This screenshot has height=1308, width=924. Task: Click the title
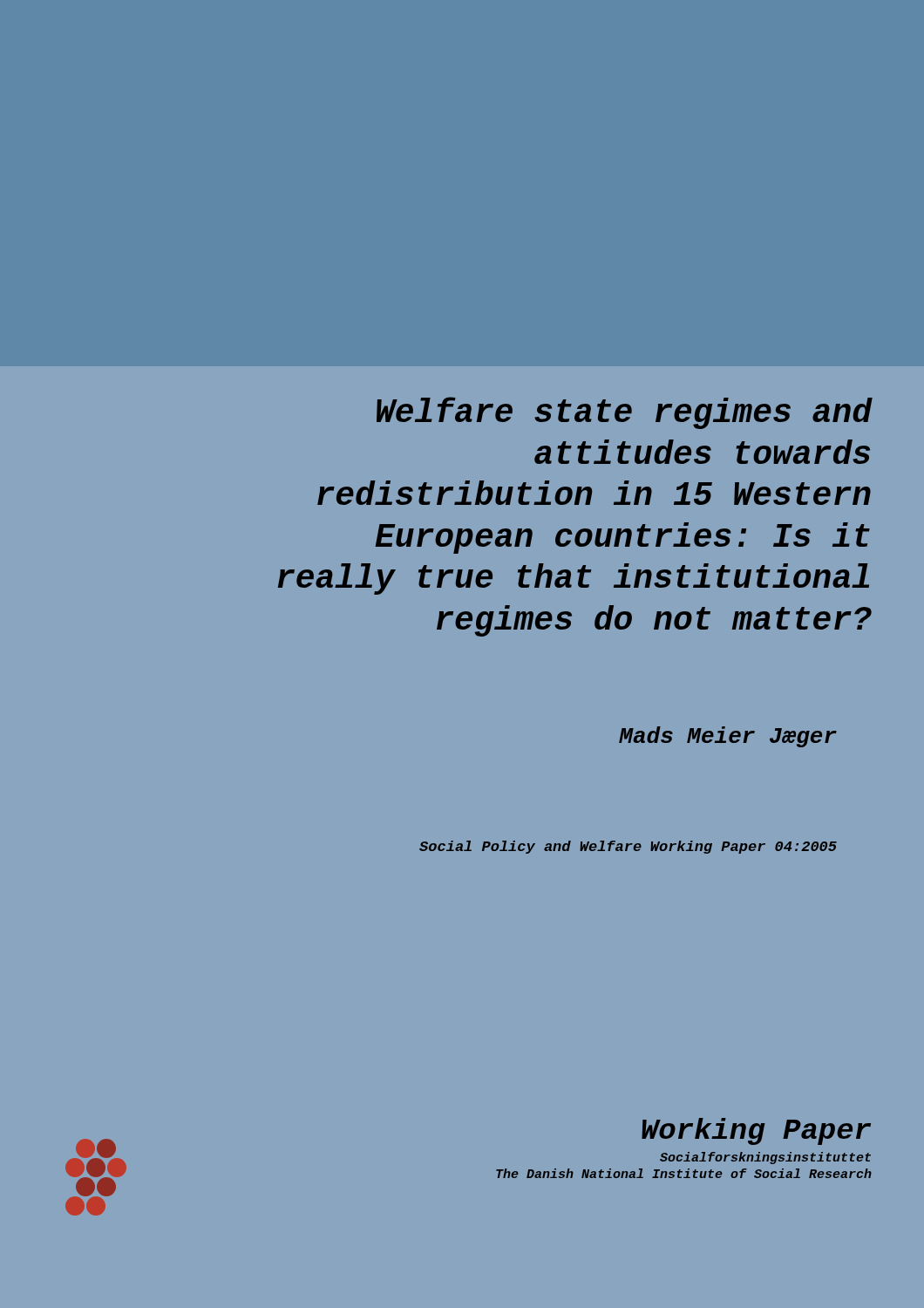pyautogui.click(x=462, y=517)
